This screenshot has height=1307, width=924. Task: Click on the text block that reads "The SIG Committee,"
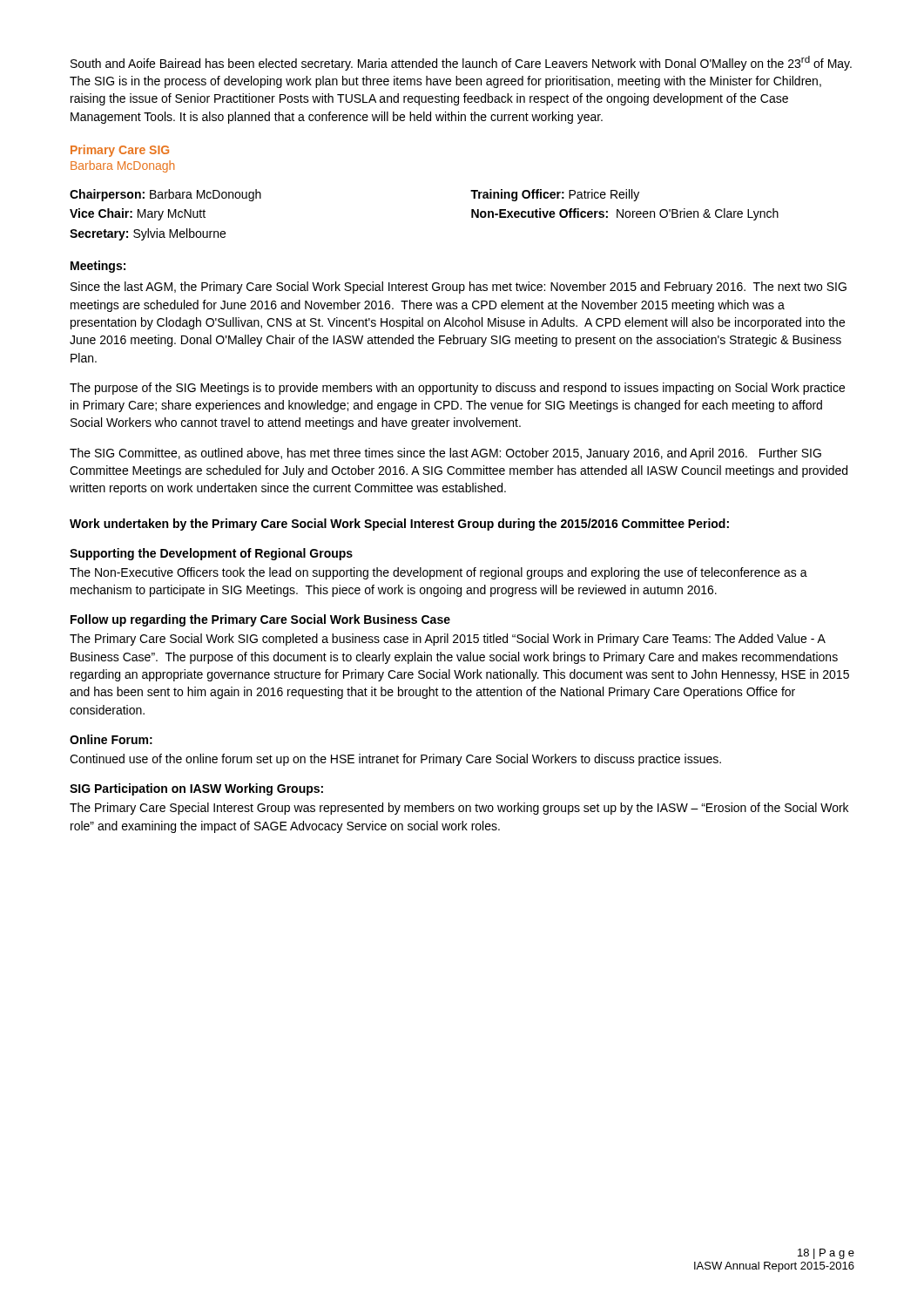(459, 471)
